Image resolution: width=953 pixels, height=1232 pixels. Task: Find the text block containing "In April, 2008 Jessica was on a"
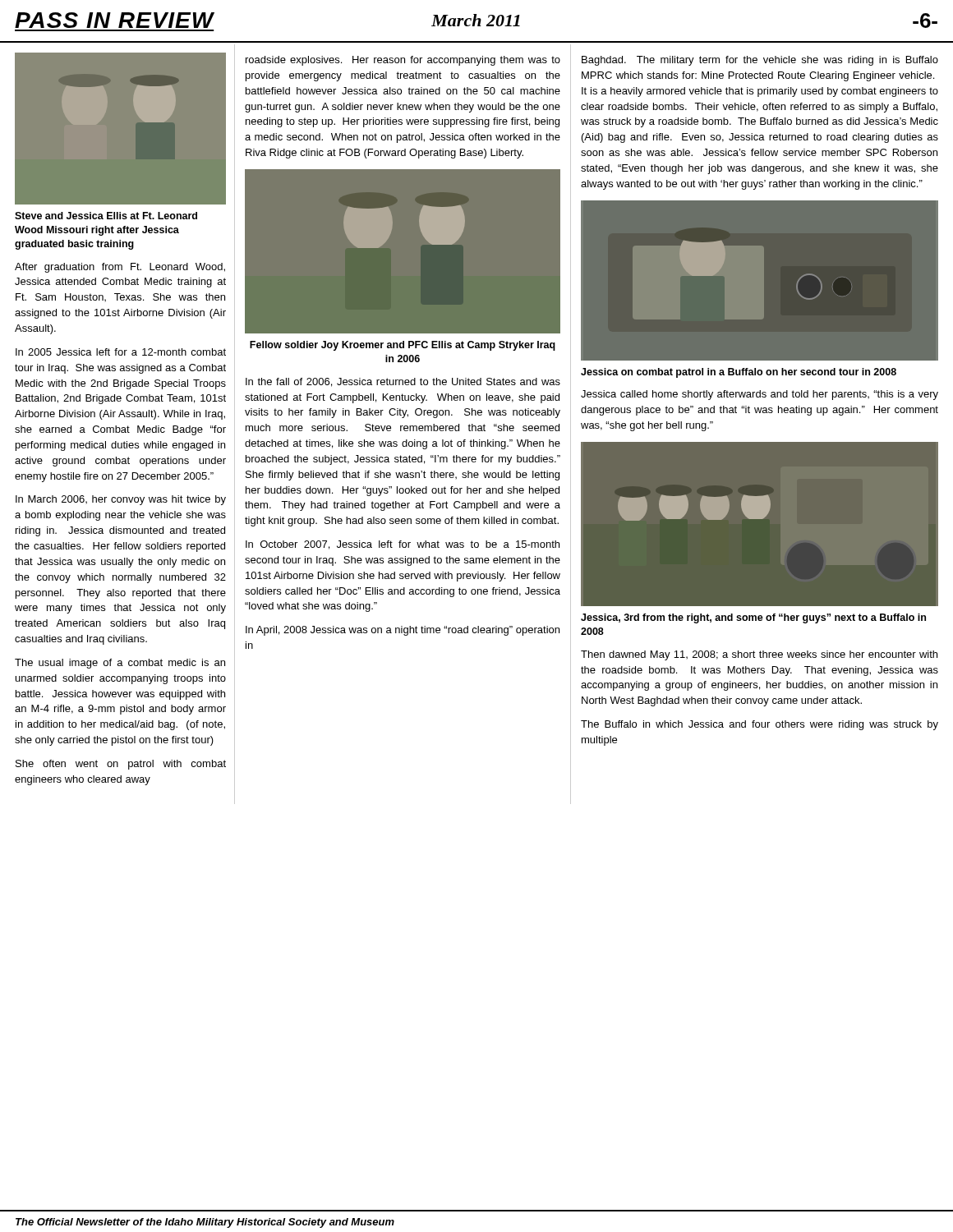click(403, 638)
